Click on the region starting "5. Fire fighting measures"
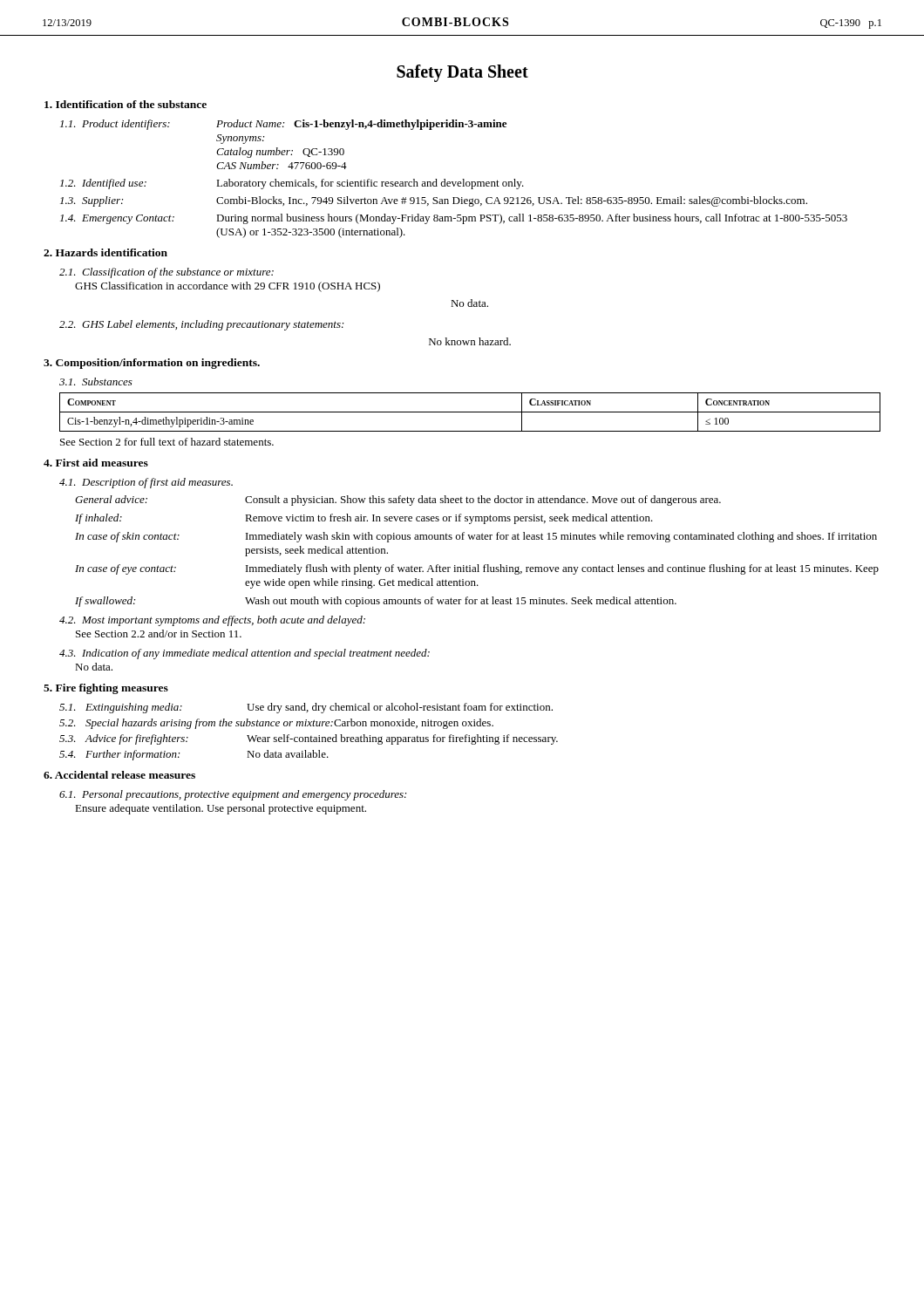This screenshot has height=1308, width=924. pyautogui.click(x=106, y=688)
